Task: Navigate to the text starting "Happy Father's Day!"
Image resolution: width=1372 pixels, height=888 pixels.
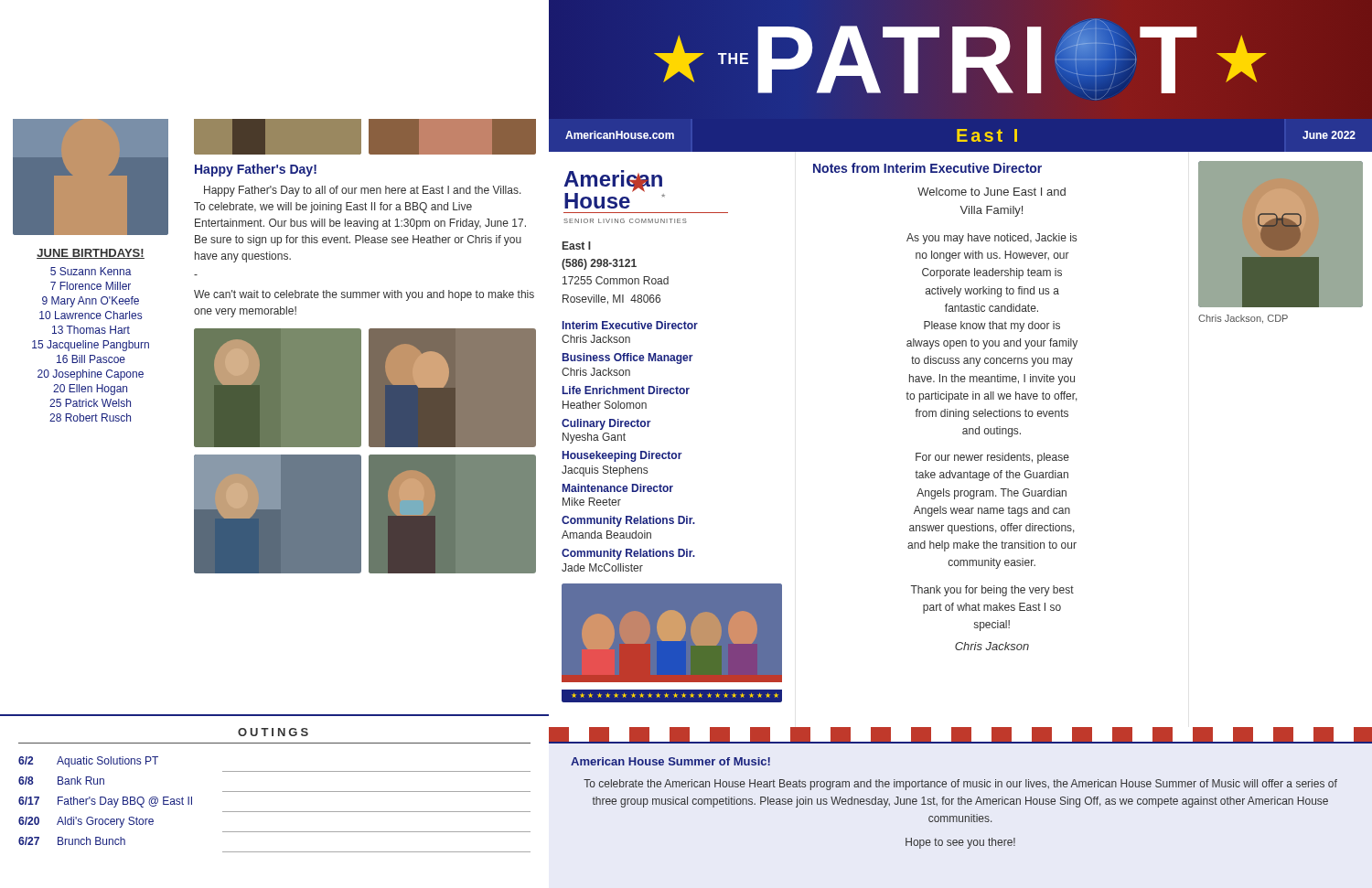Action: coord(256,169)
